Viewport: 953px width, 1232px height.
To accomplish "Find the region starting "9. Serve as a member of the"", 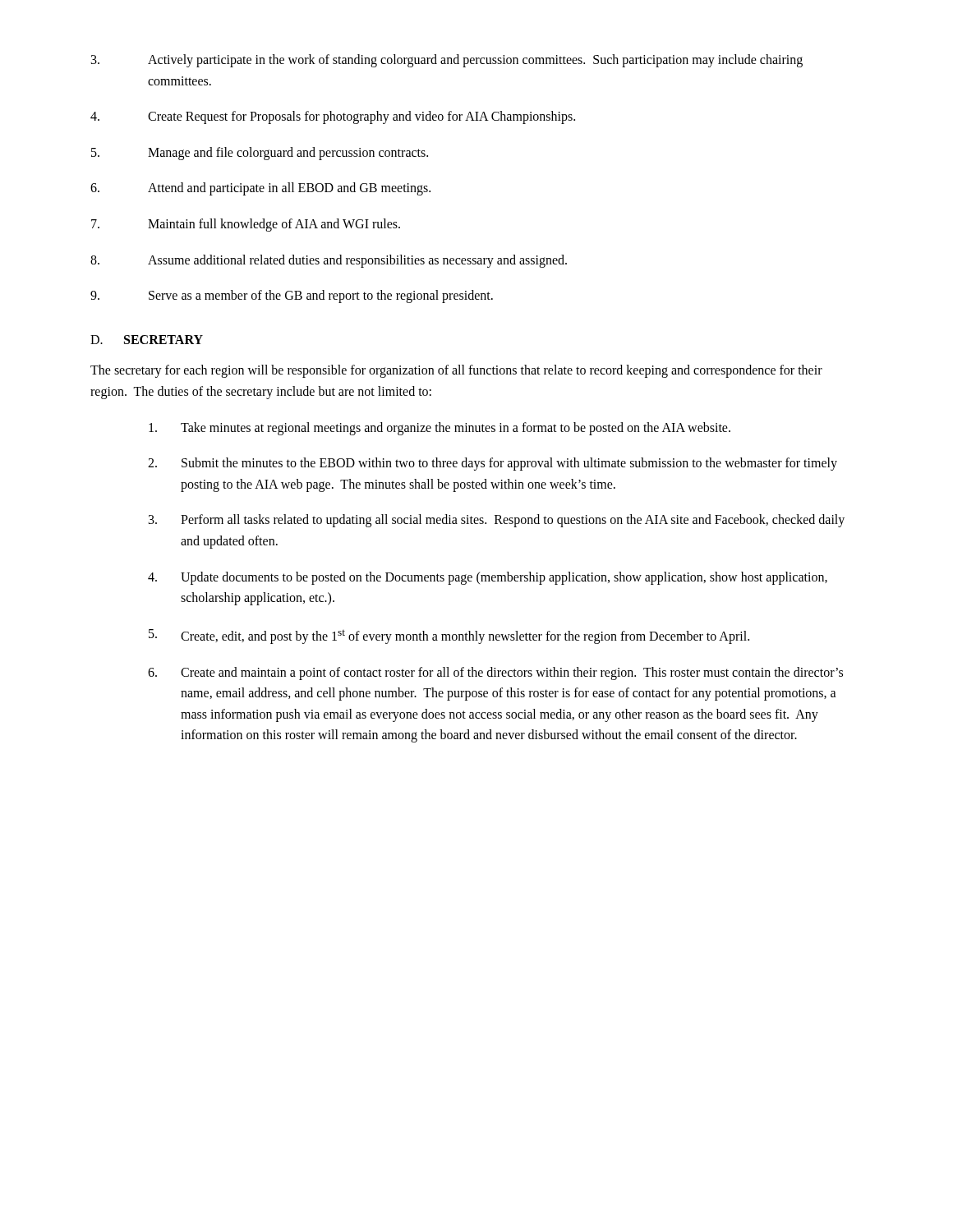I will pyautogui.click(x=292, y=296).
